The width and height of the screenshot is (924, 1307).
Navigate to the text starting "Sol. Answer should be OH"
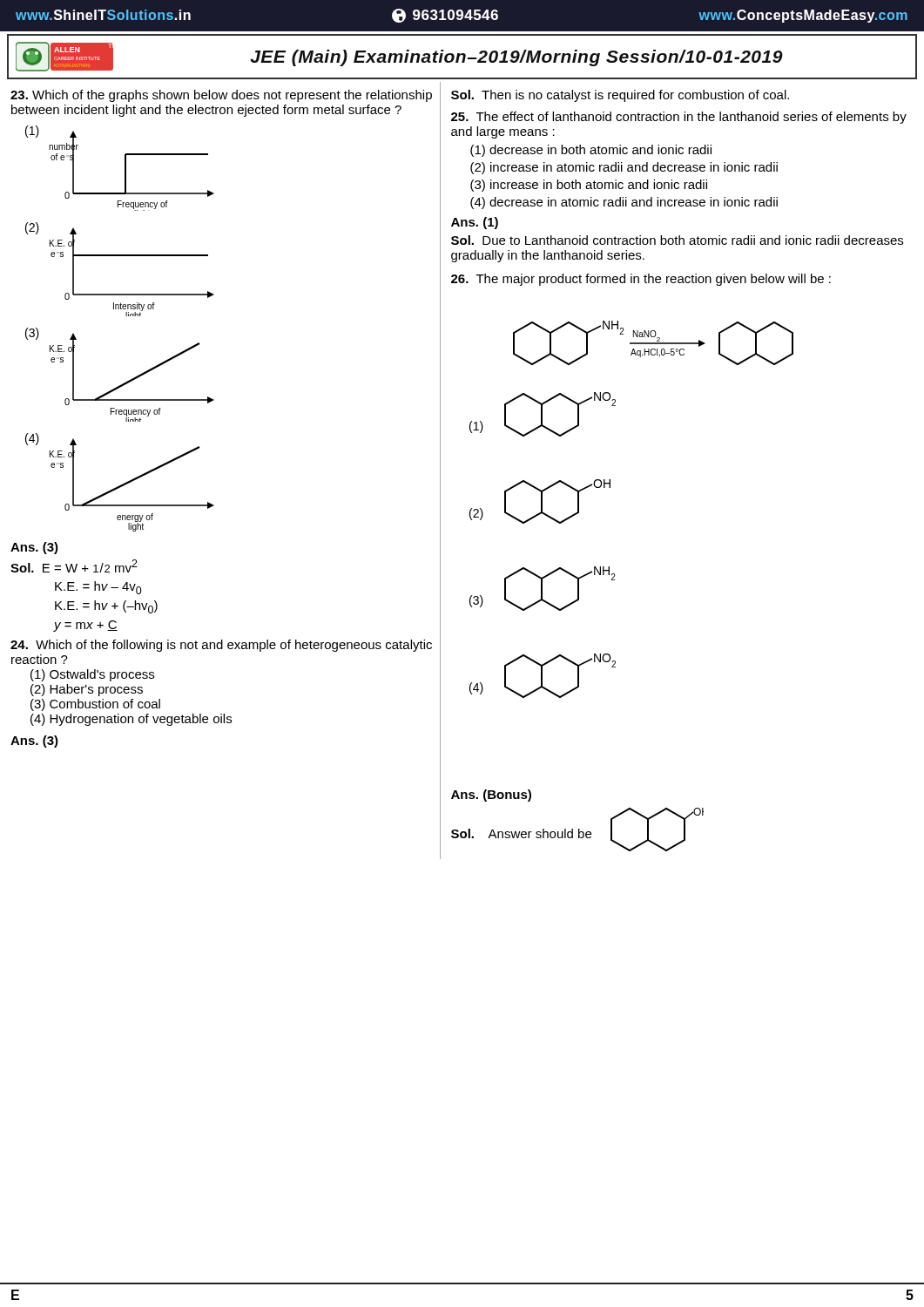pos(580,833)
